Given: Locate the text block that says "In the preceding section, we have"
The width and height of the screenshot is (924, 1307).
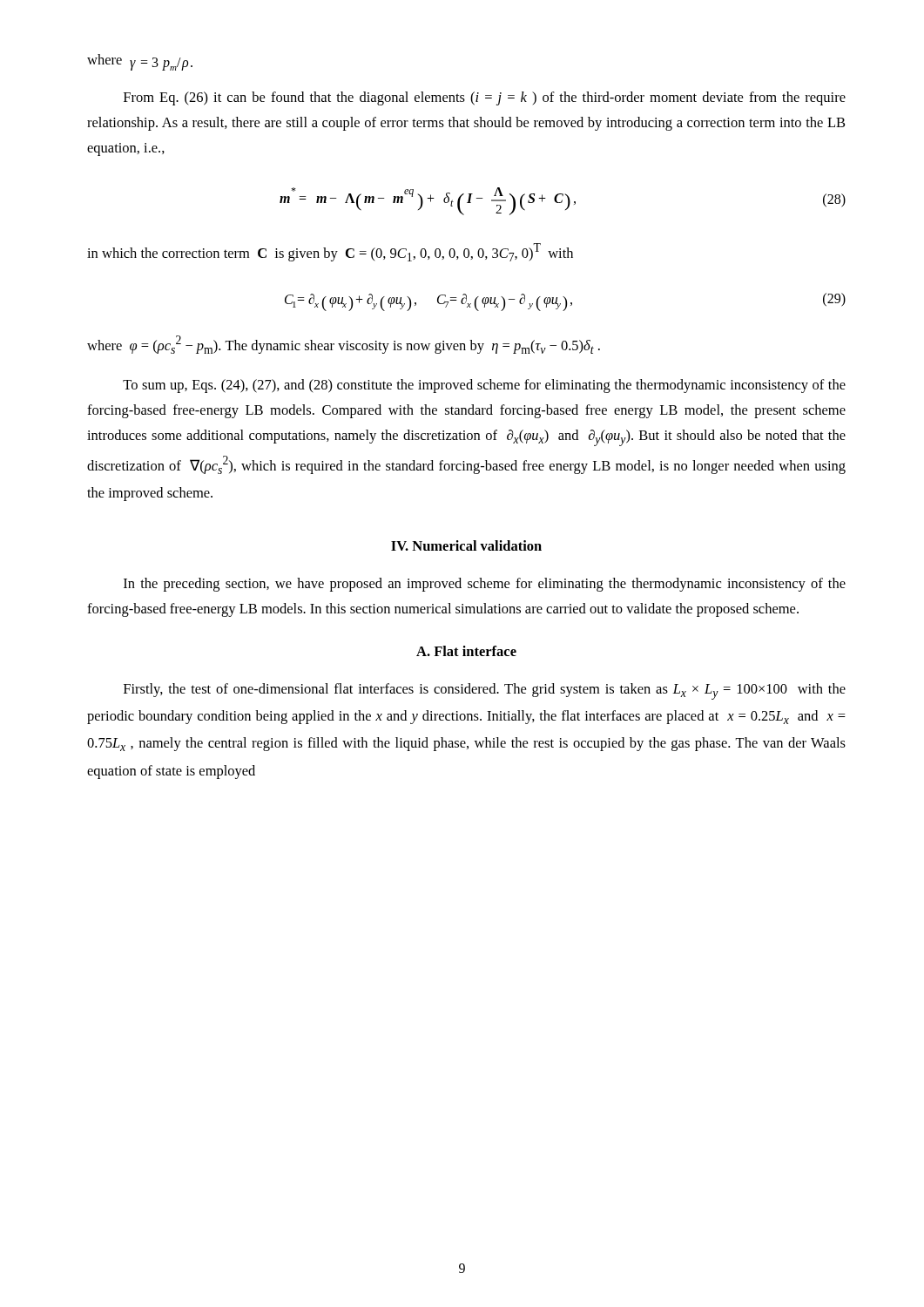Looking at the screenshot, I should (466, 597).
